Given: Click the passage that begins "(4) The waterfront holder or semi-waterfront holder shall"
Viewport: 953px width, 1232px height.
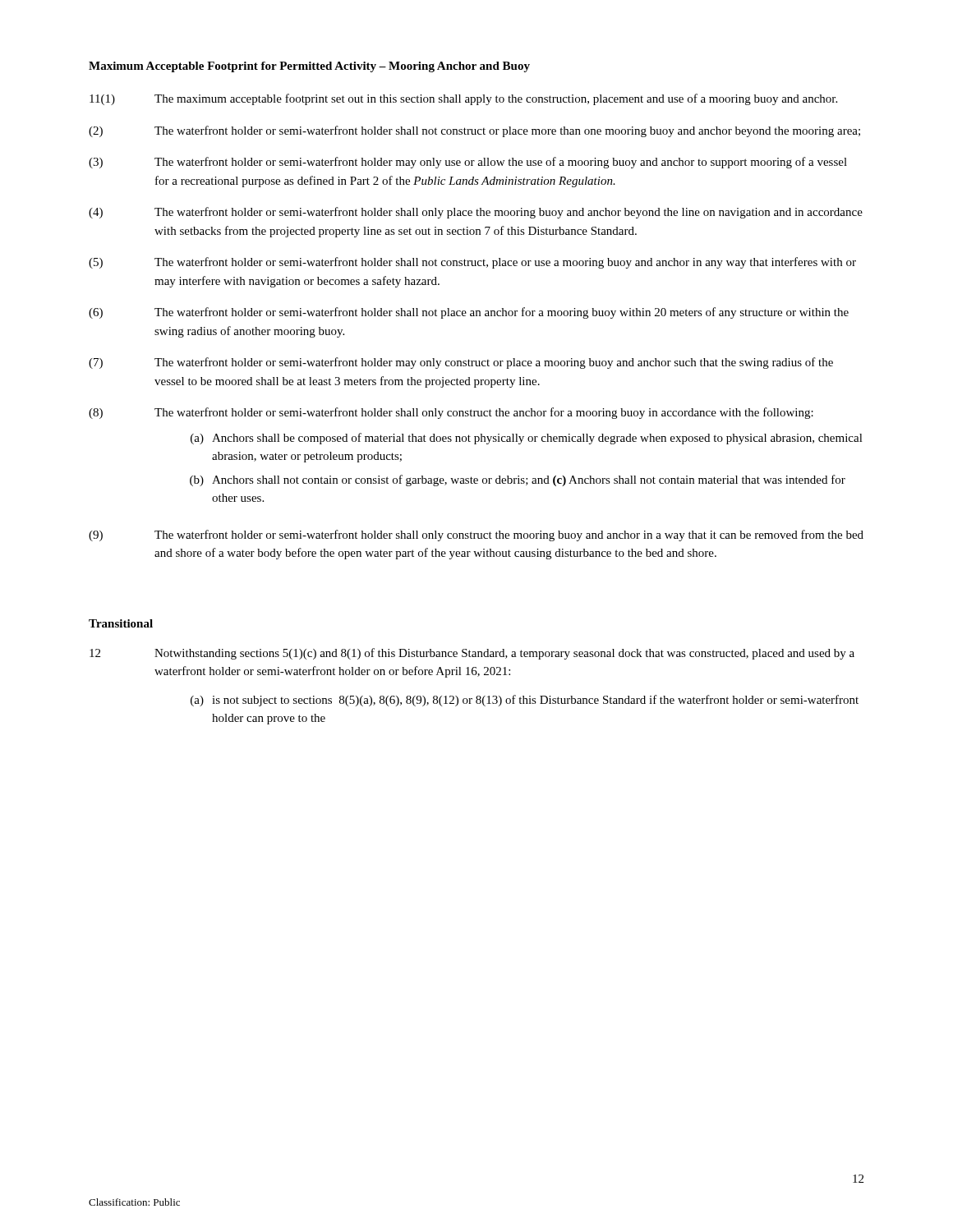Looking at the screenshot, I should (476, 221).
